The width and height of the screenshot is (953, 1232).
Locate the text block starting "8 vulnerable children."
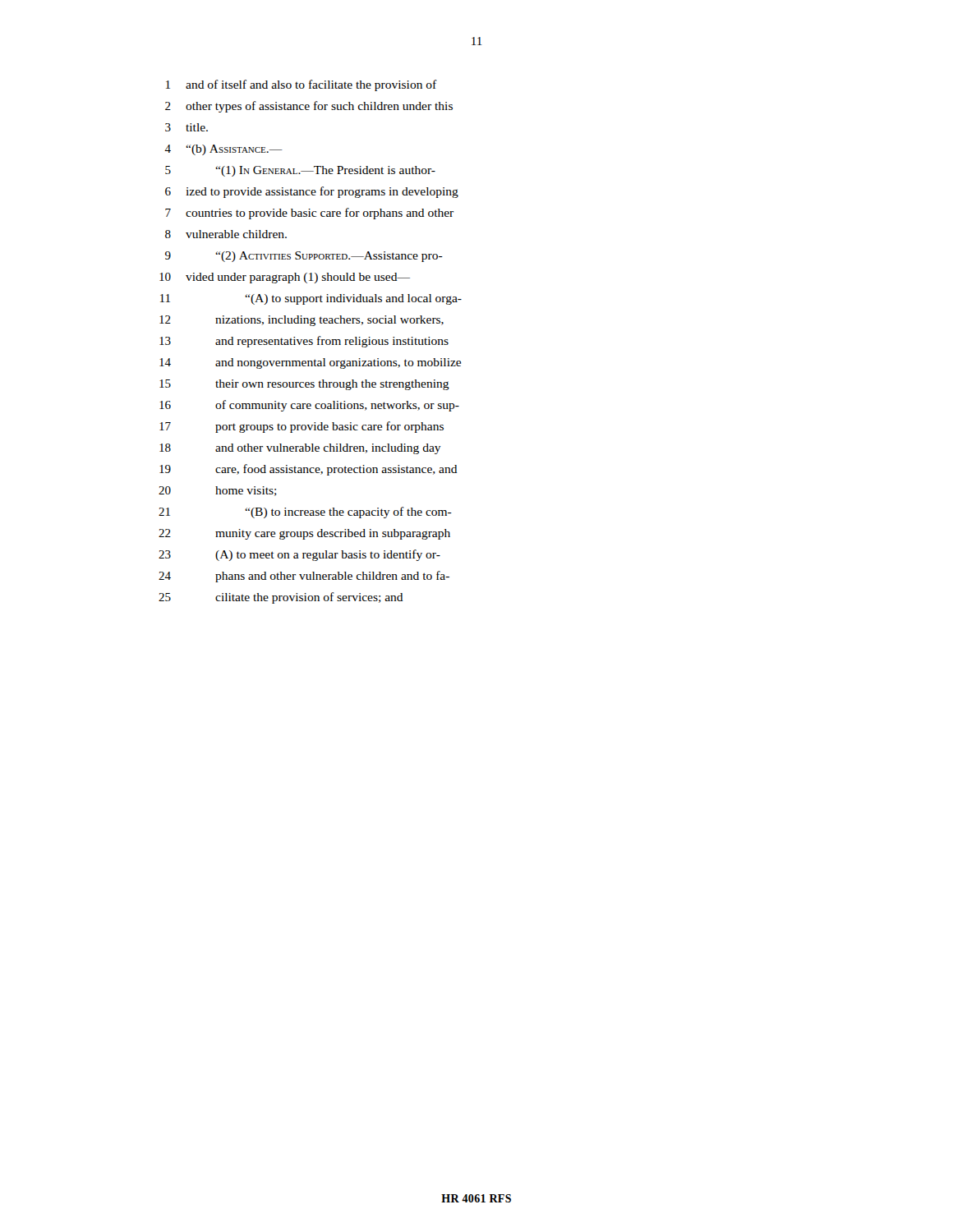(226, 234)
